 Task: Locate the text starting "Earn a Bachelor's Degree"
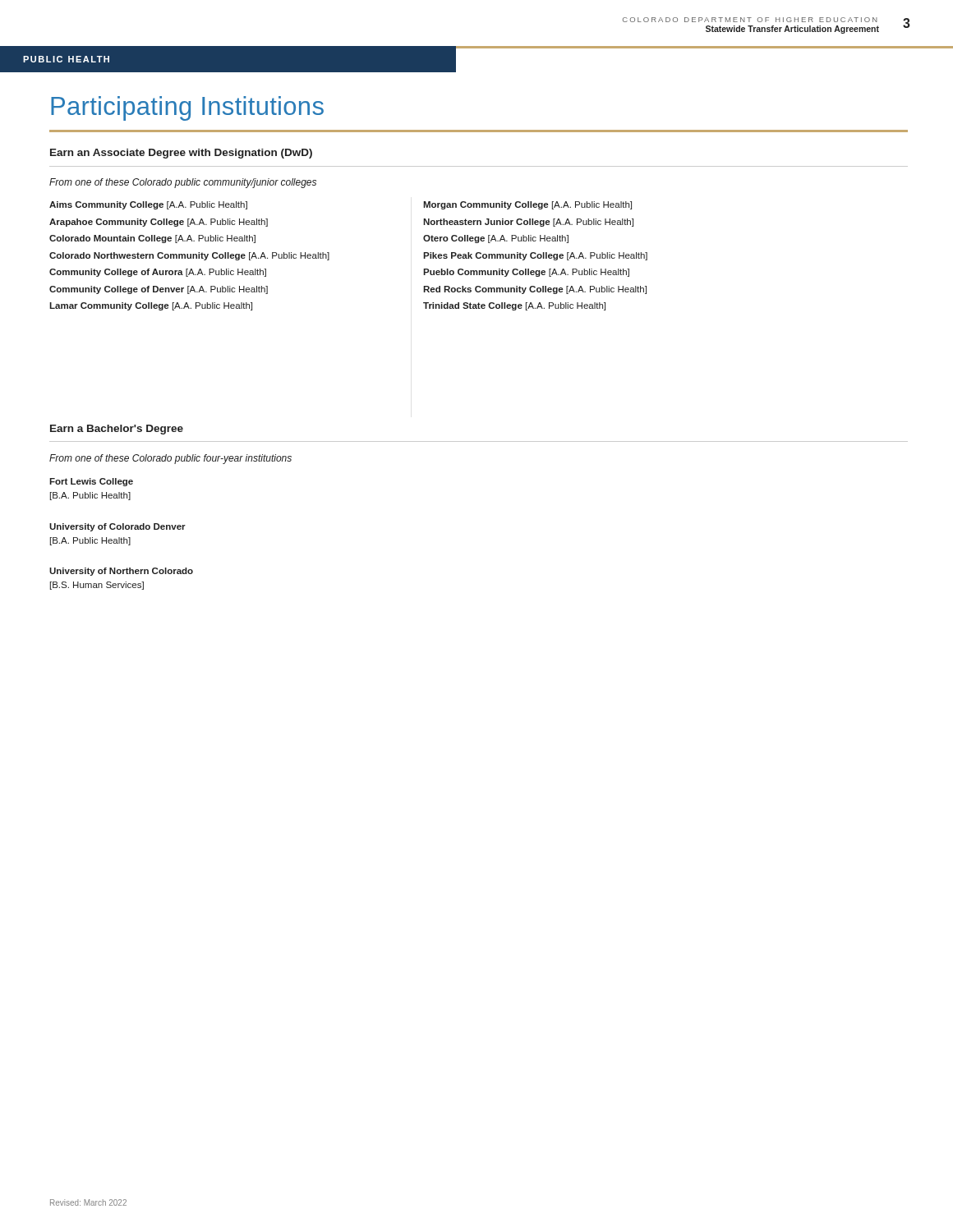(116, 428)
